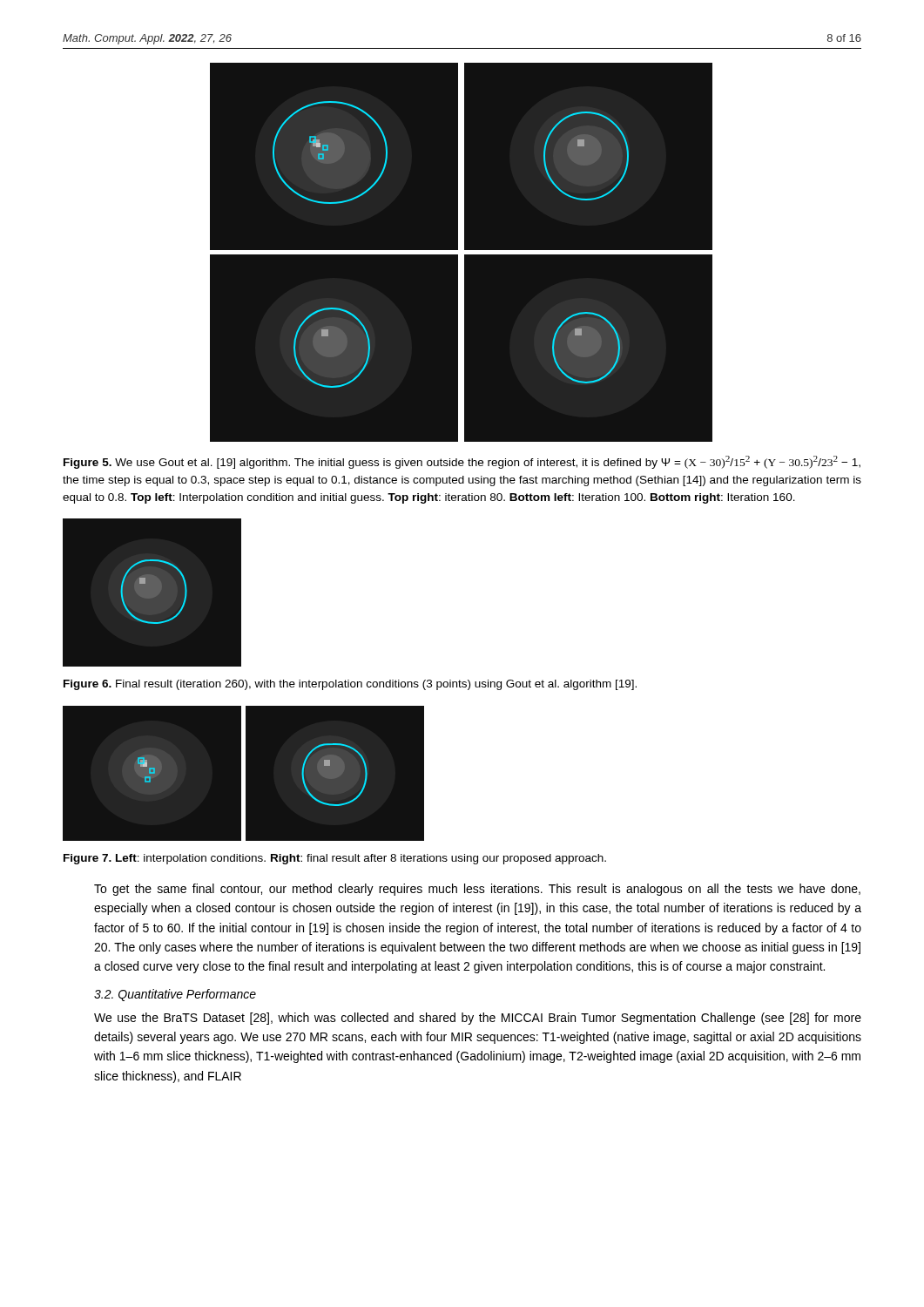Click on the caption that says "Figure 7. Left: interpolation conditions."
Viewport: 924px width, 1307px height.
(335, 857)
